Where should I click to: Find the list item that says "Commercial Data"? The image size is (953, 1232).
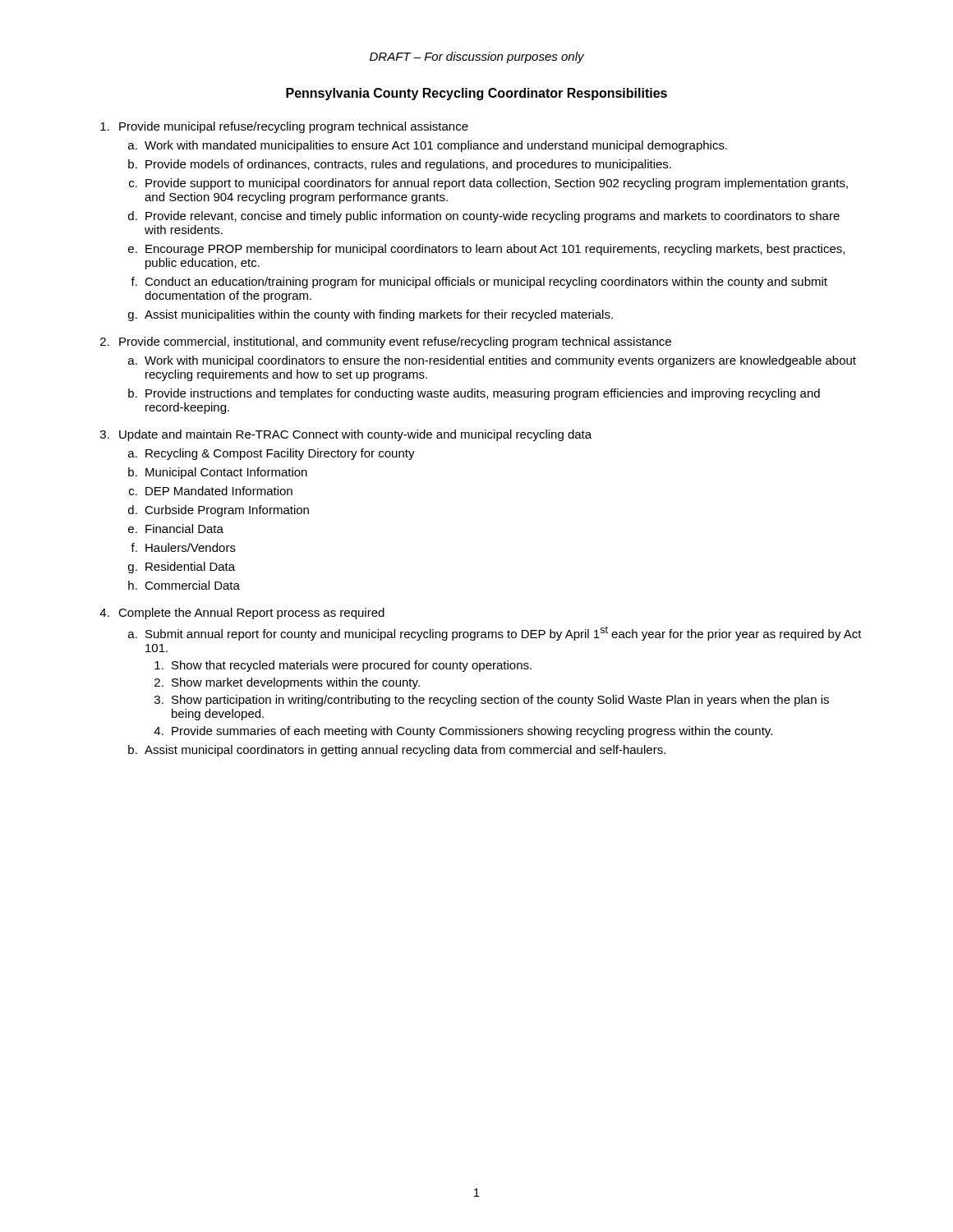click(x=192, y=585)
